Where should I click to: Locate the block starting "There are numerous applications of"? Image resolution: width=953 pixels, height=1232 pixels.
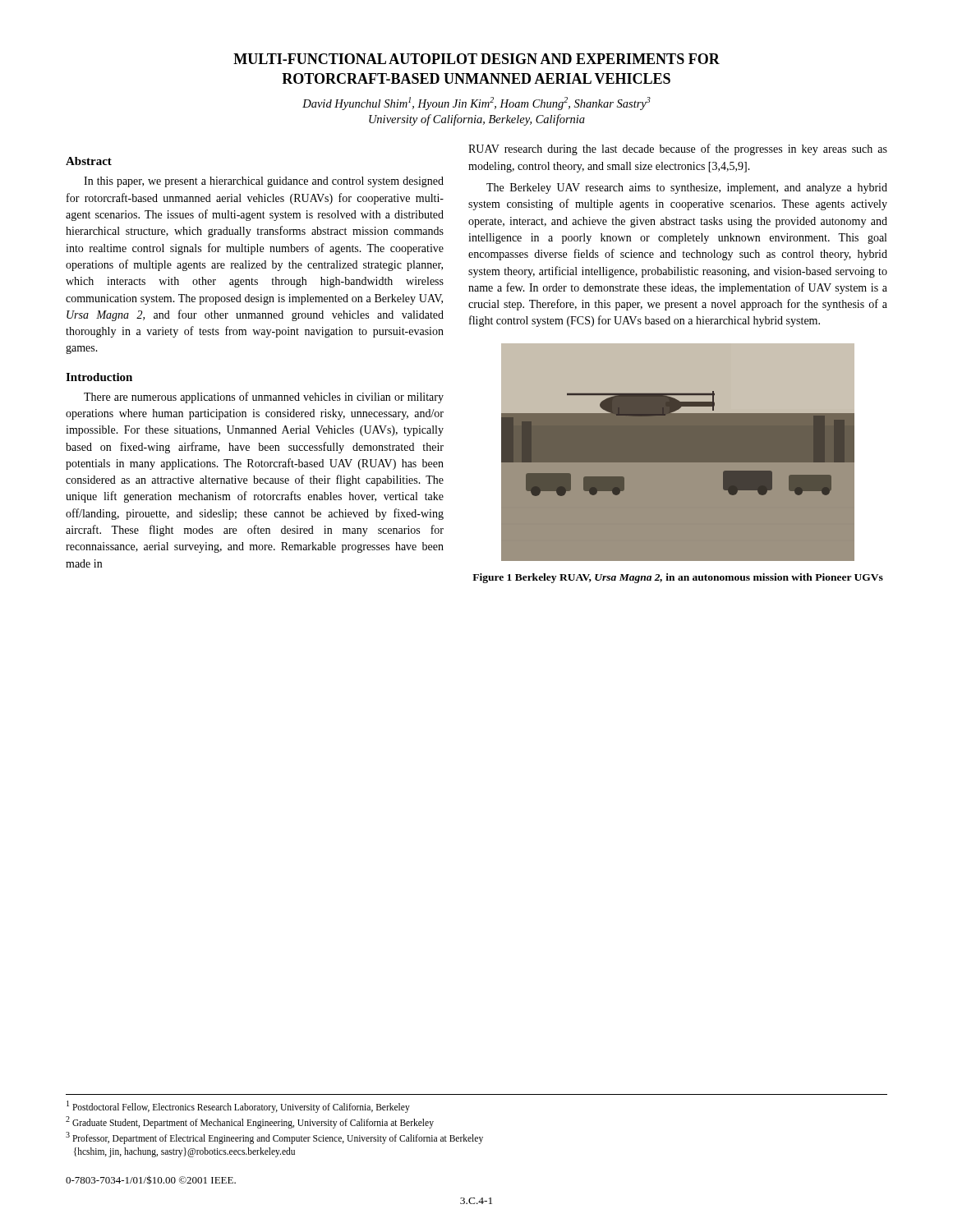pyautogui.click(x=255, y=480)
